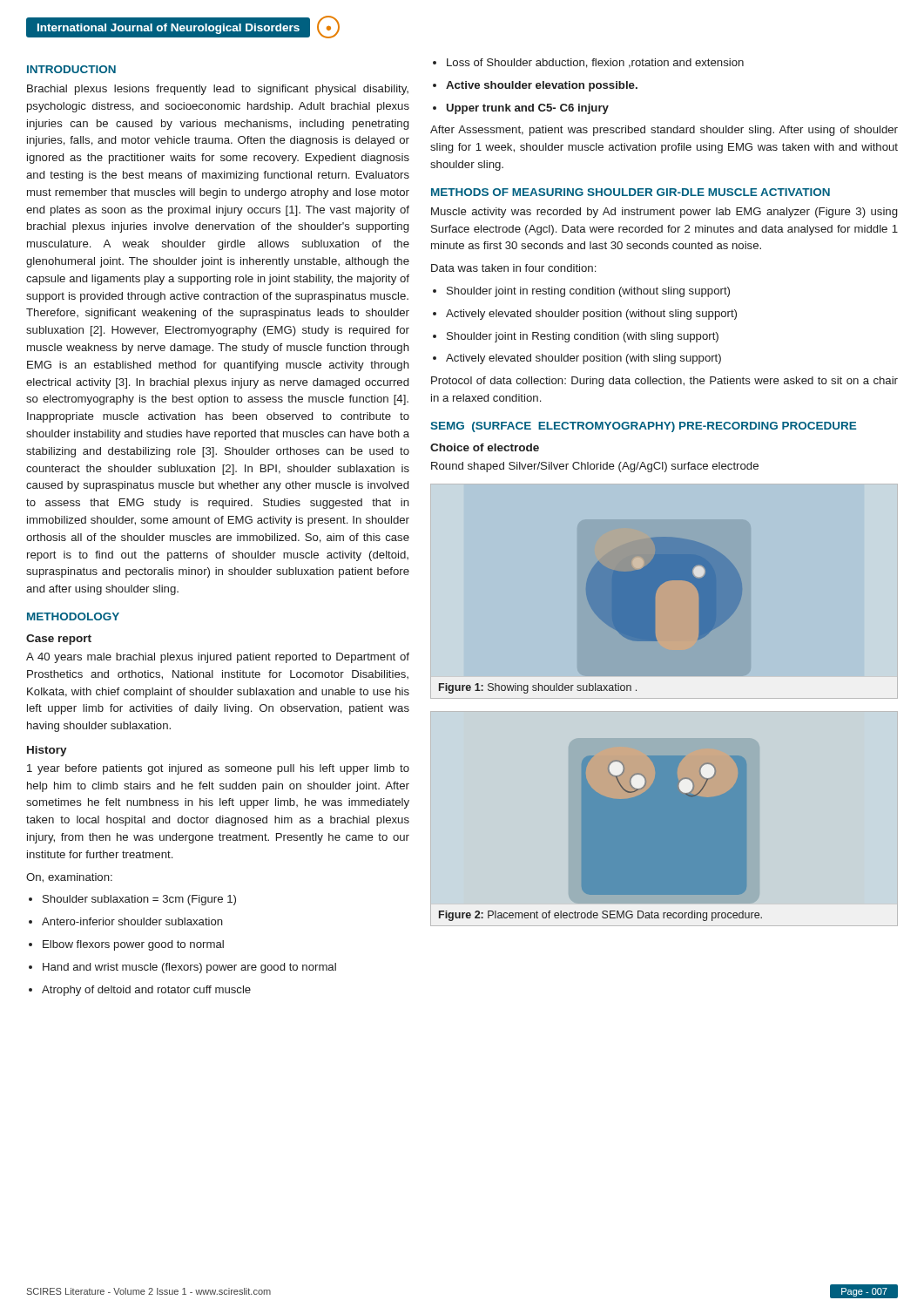924x1307 pixels.
Task: Where does it say "Shoulder sublaxation = 3cm (Figure 1)"?
Action: (218, 899)
